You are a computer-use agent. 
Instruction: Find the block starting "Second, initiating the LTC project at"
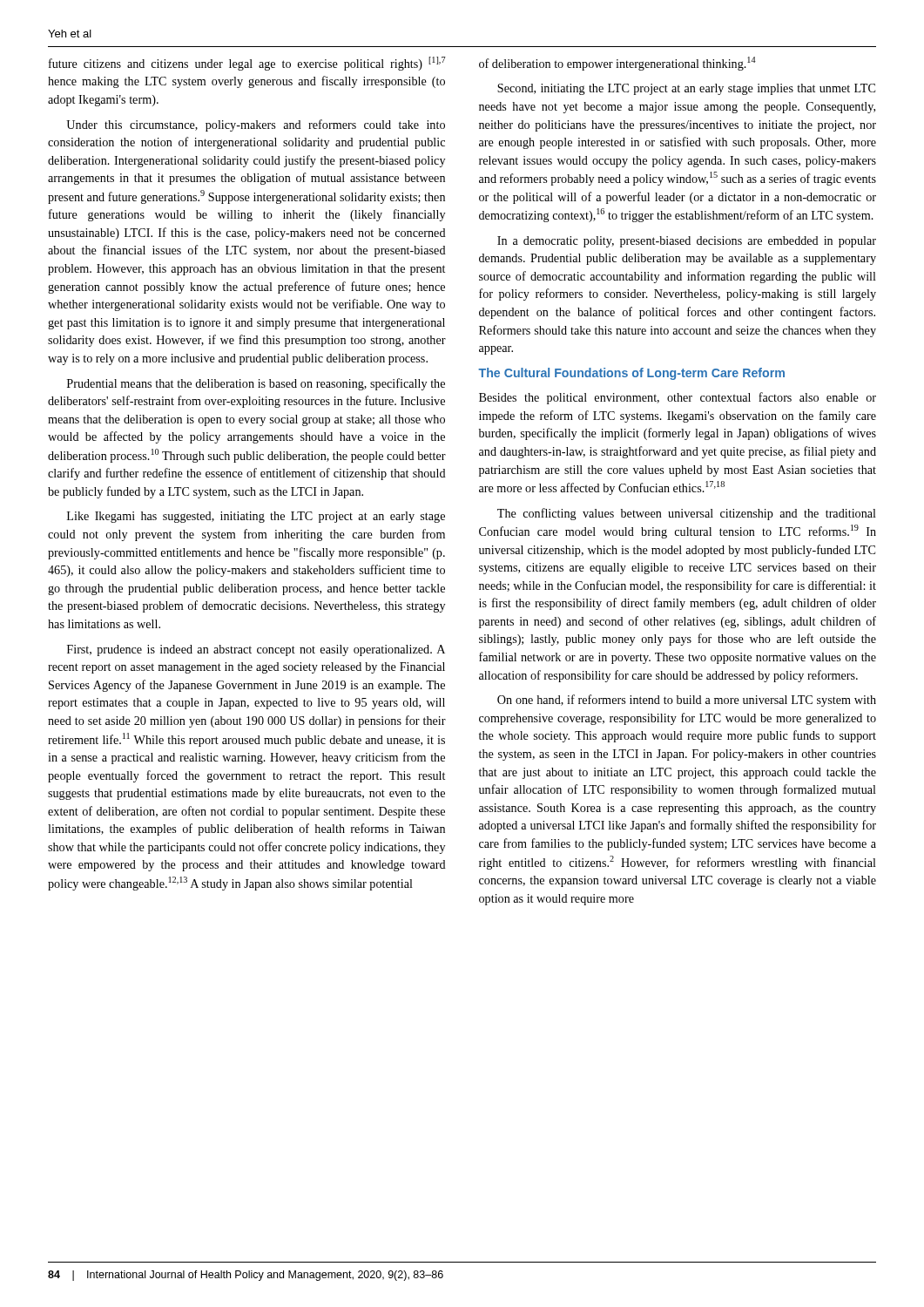[x=677, y=152]
